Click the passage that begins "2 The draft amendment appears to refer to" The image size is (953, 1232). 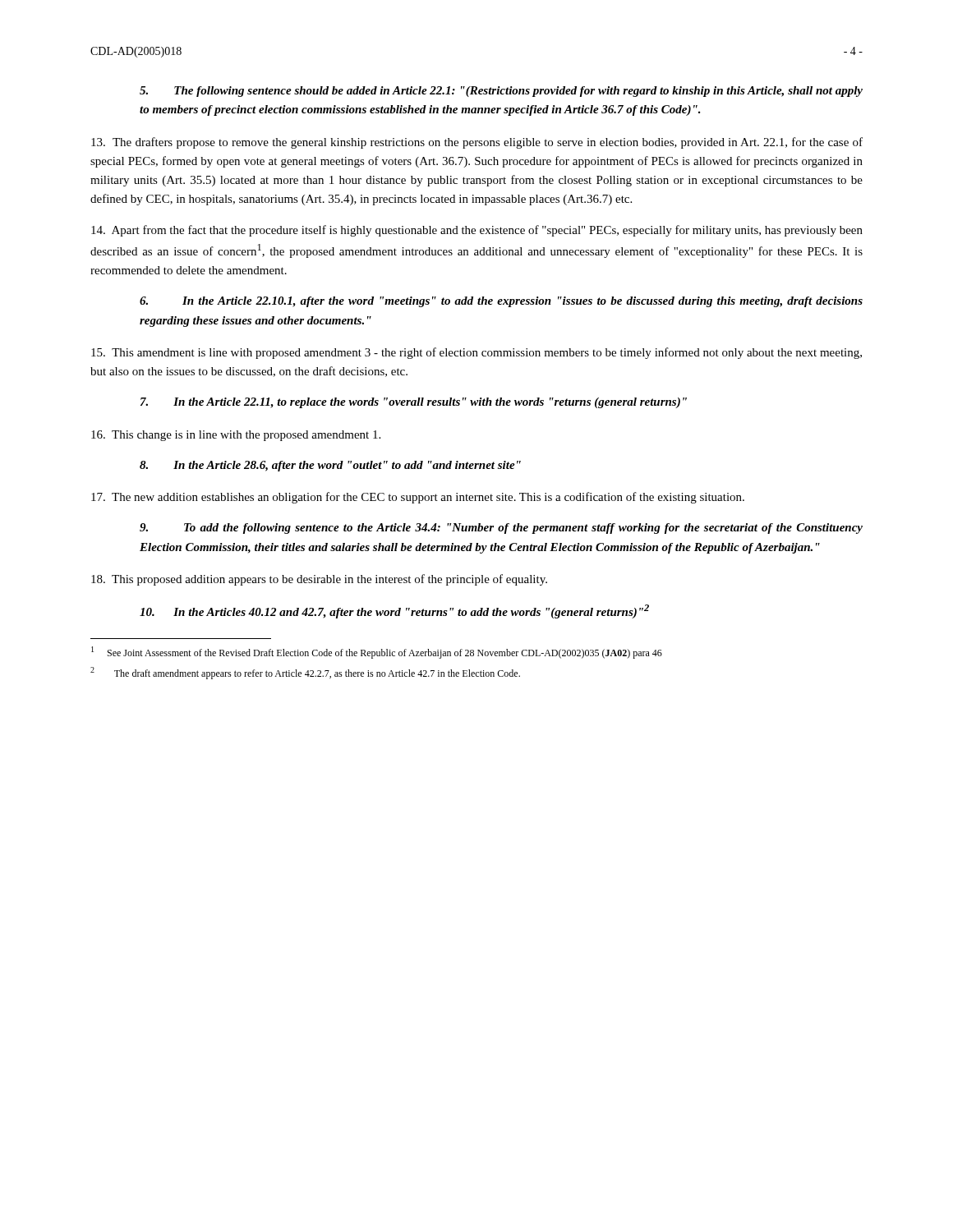click(305, 672)
